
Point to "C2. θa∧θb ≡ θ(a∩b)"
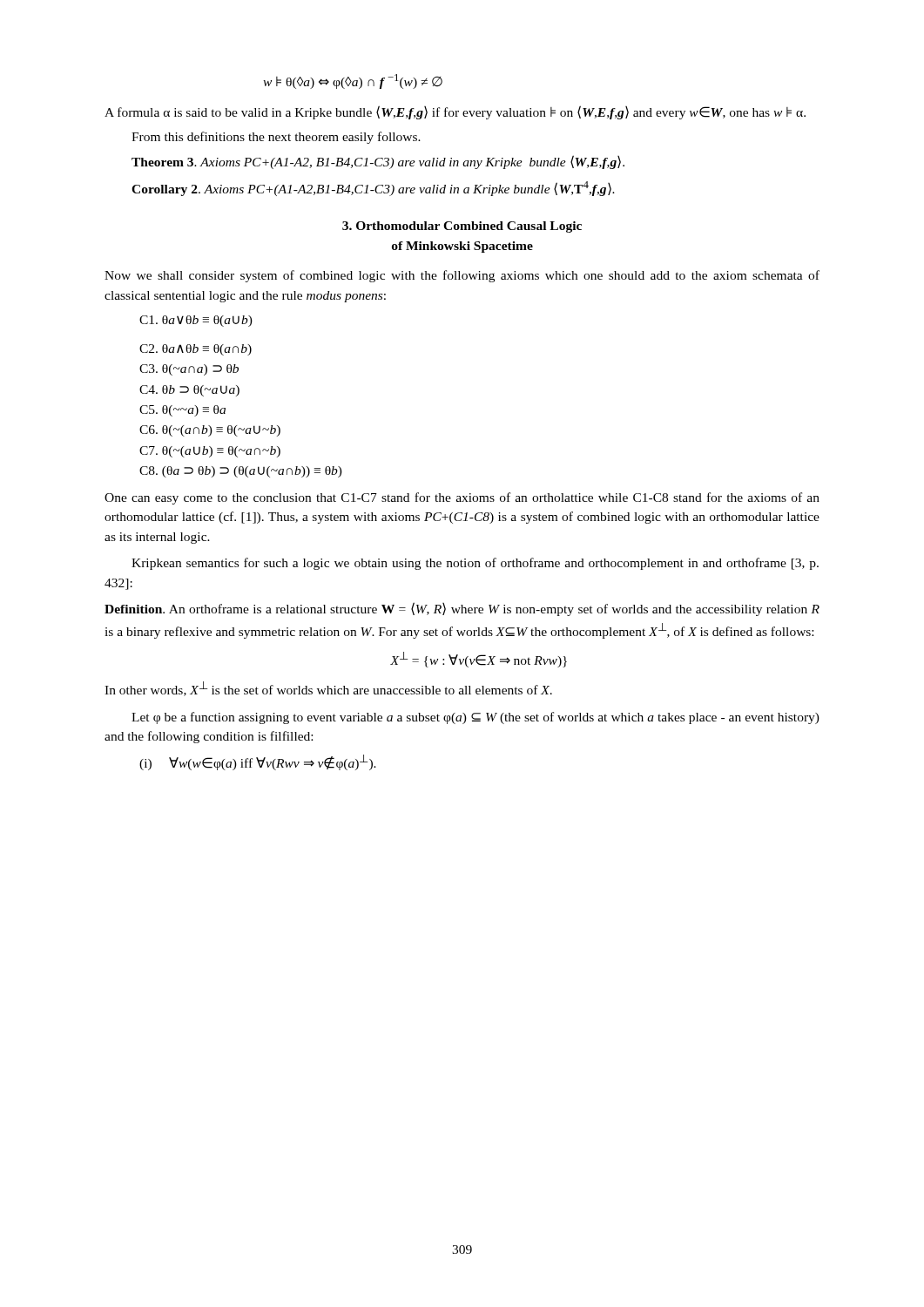tap(196, 350)
